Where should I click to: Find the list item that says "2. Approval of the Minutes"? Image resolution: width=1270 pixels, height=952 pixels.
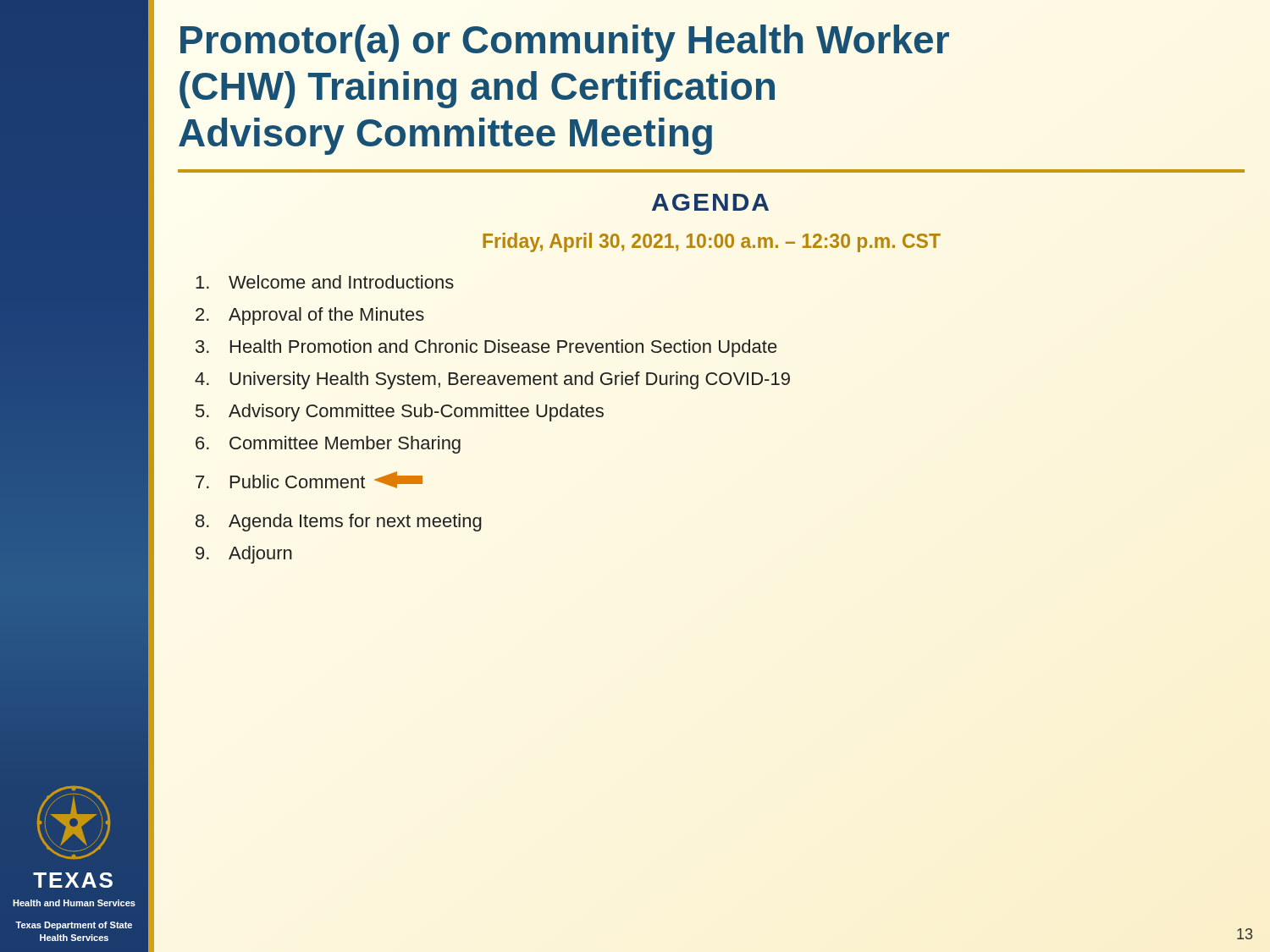[309, 314]
